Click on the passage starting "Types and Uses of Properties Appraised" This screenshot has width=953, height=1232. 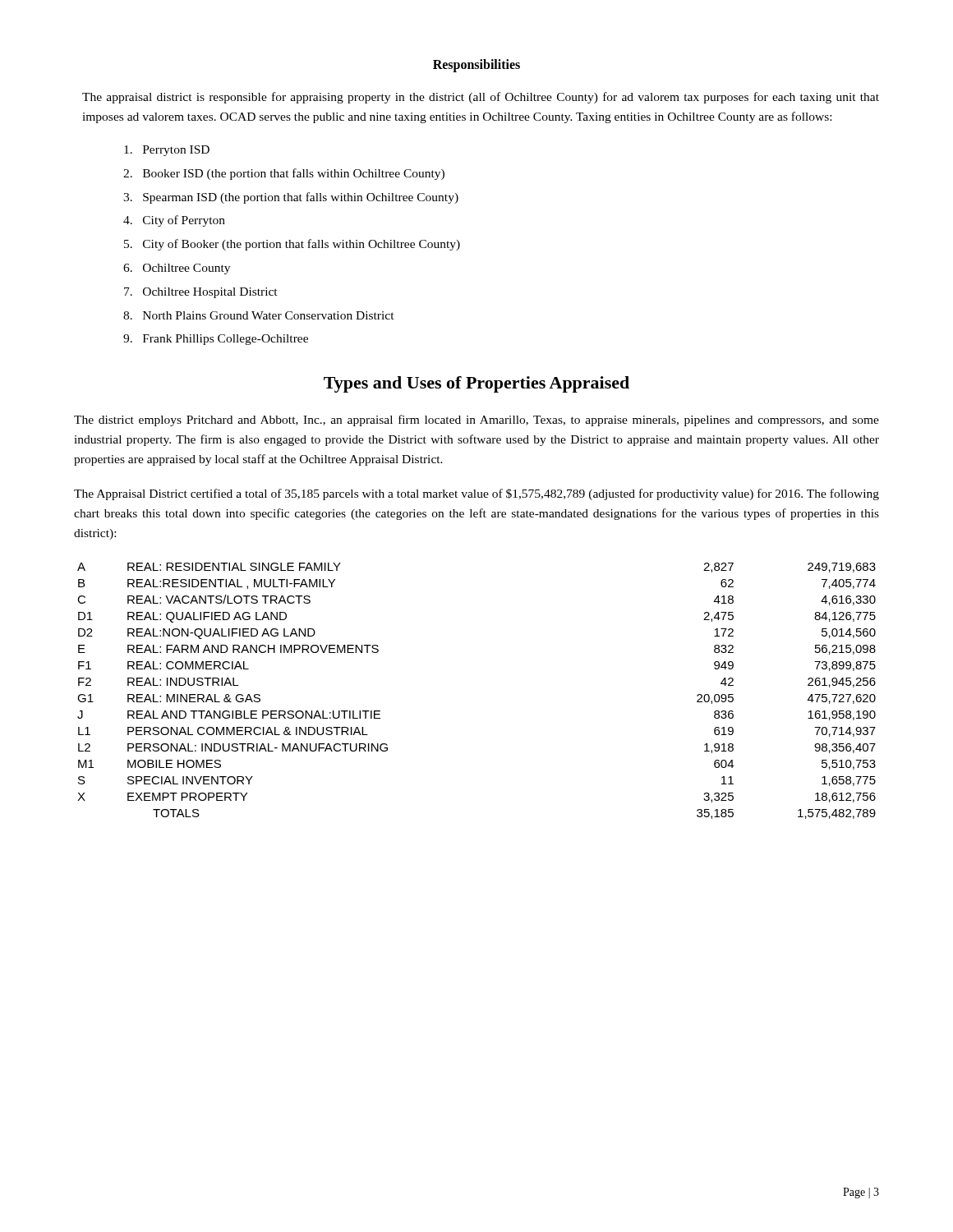(476, 382)
